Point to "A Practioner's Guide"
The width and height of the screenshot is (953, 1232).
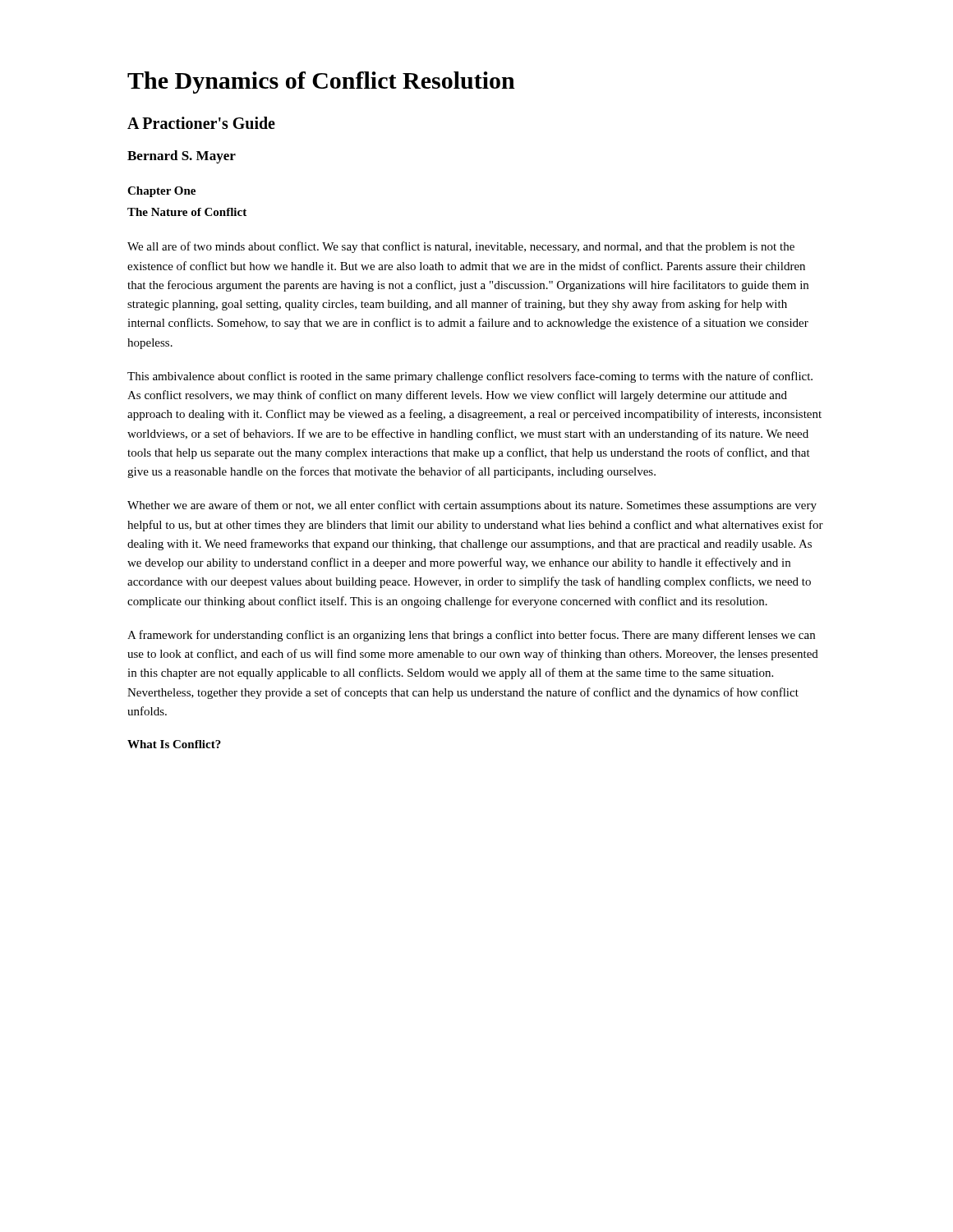click(x=201, y=123)
